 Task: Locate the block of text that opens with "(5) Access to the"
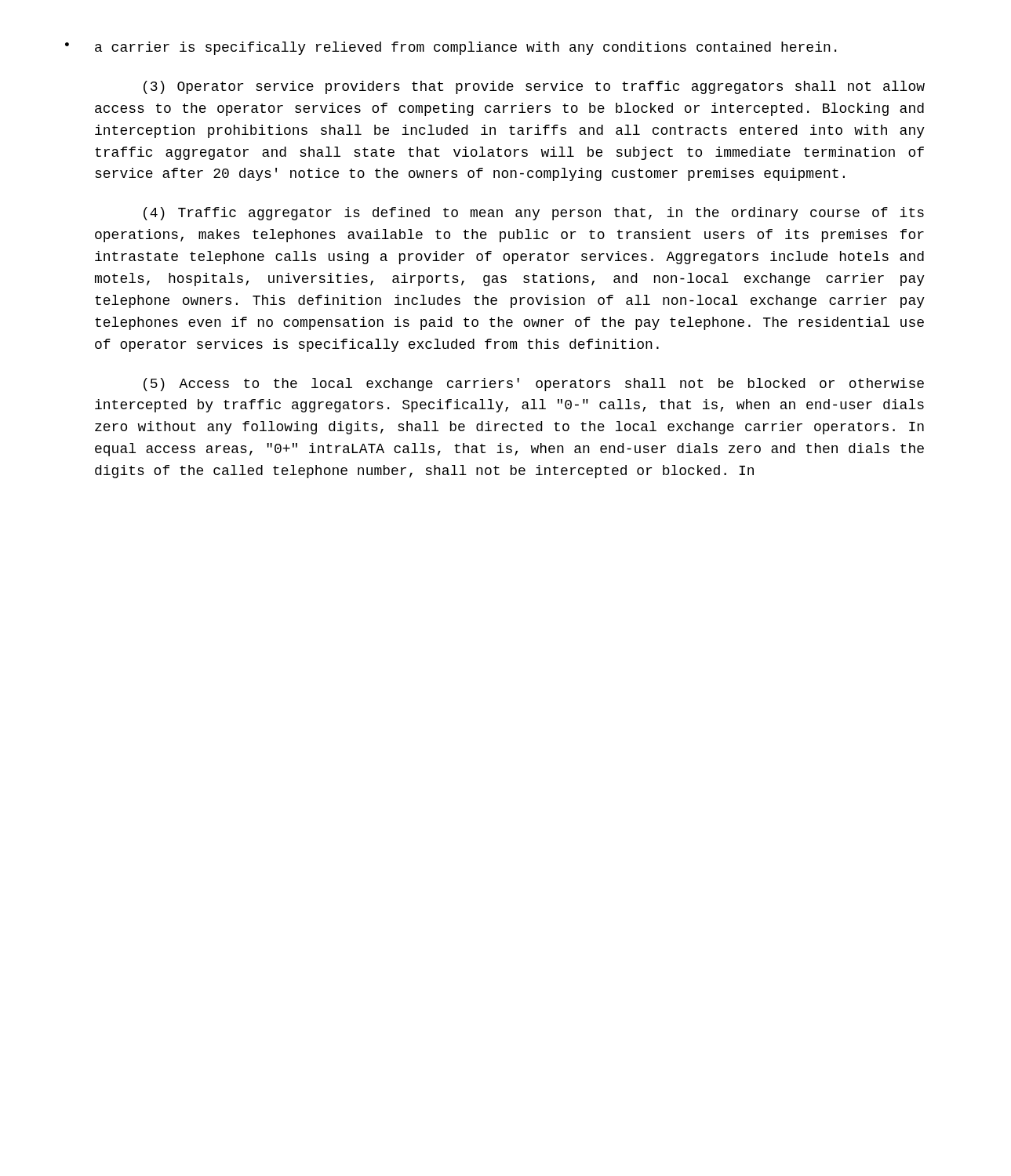(x=509, y=428)
